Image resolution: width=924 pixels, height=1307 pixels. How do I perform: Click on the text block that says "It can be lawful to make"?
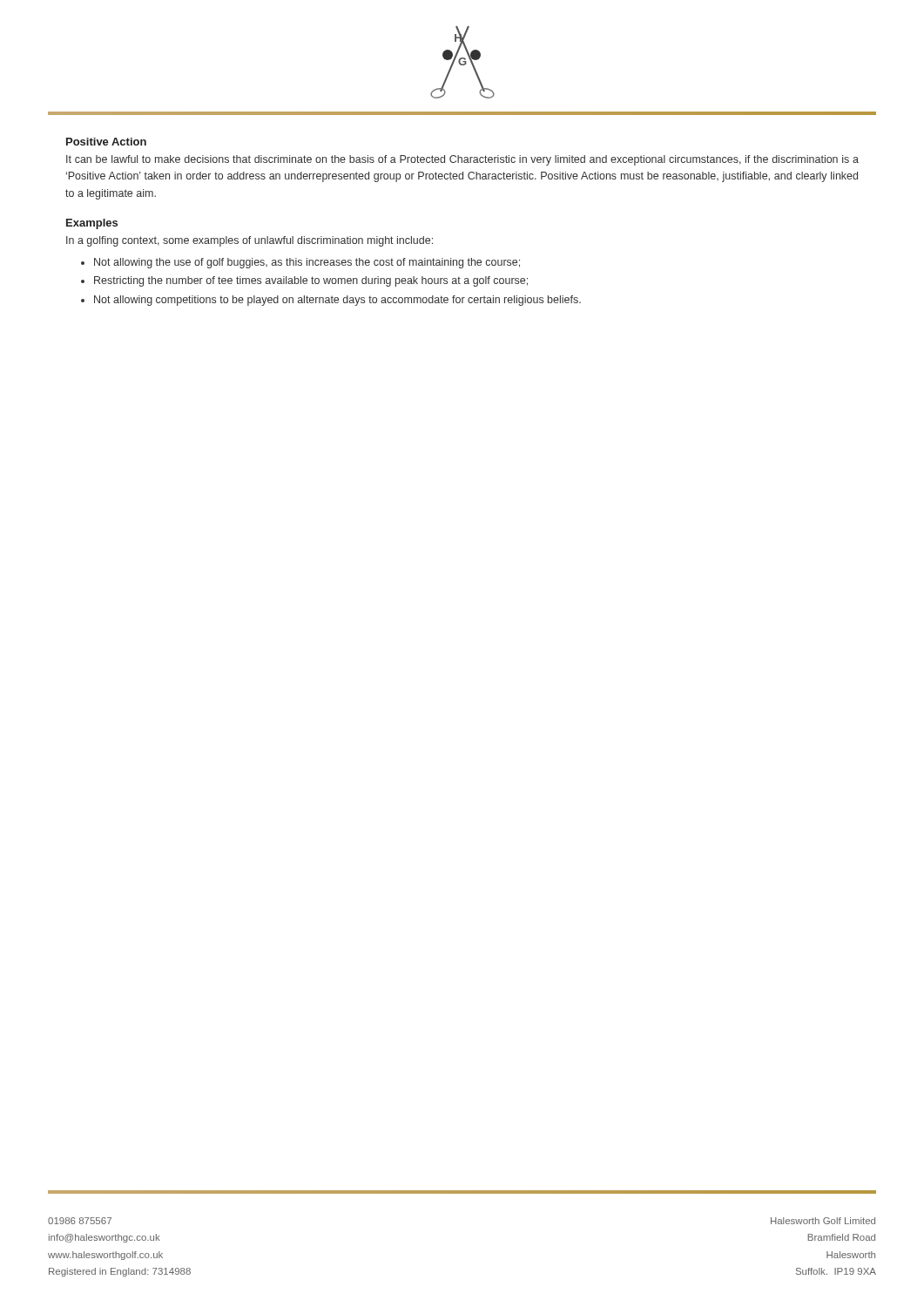click(462, 176)
